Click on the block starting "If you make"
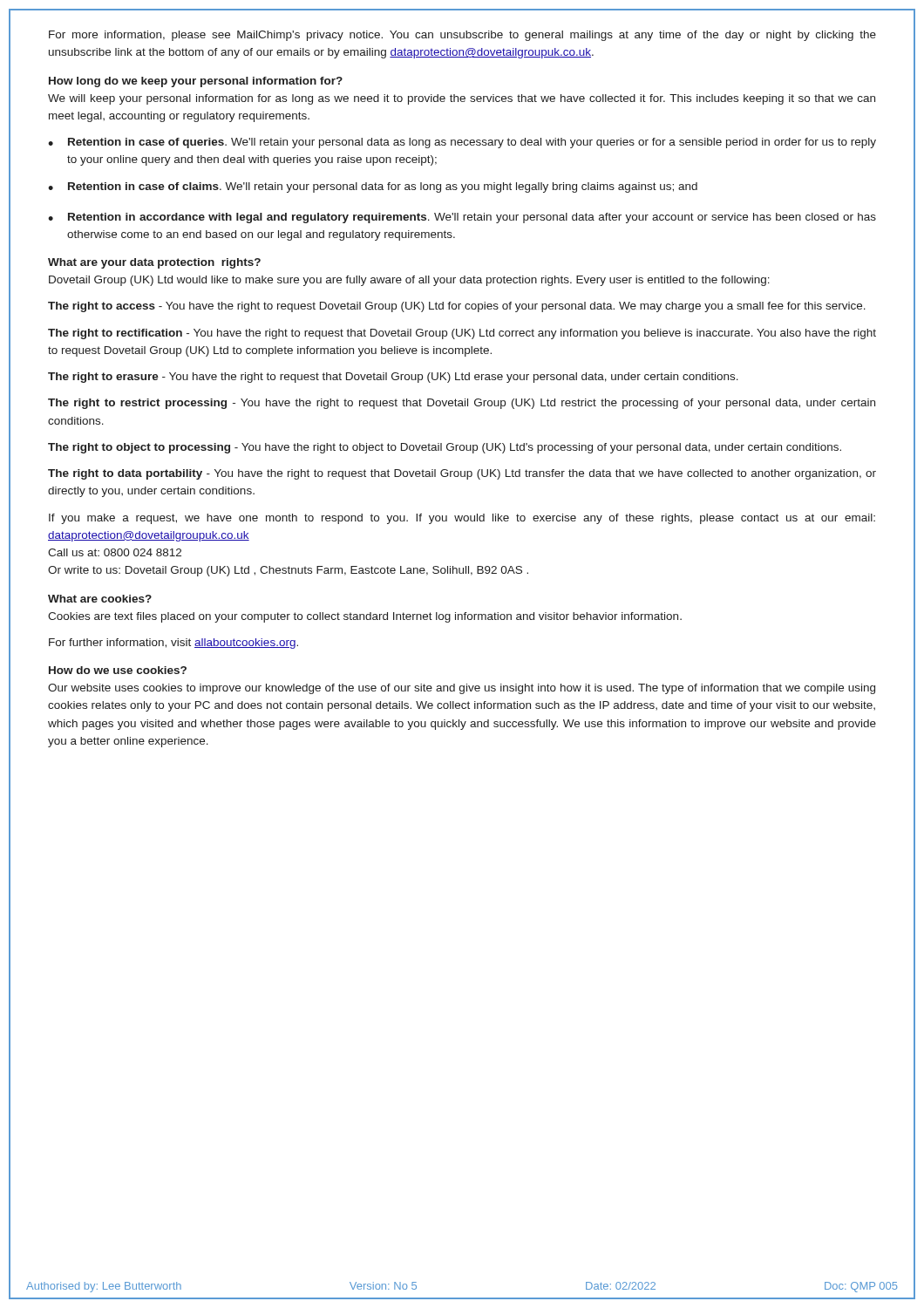 pyautogui.click(x=462, y=519)
